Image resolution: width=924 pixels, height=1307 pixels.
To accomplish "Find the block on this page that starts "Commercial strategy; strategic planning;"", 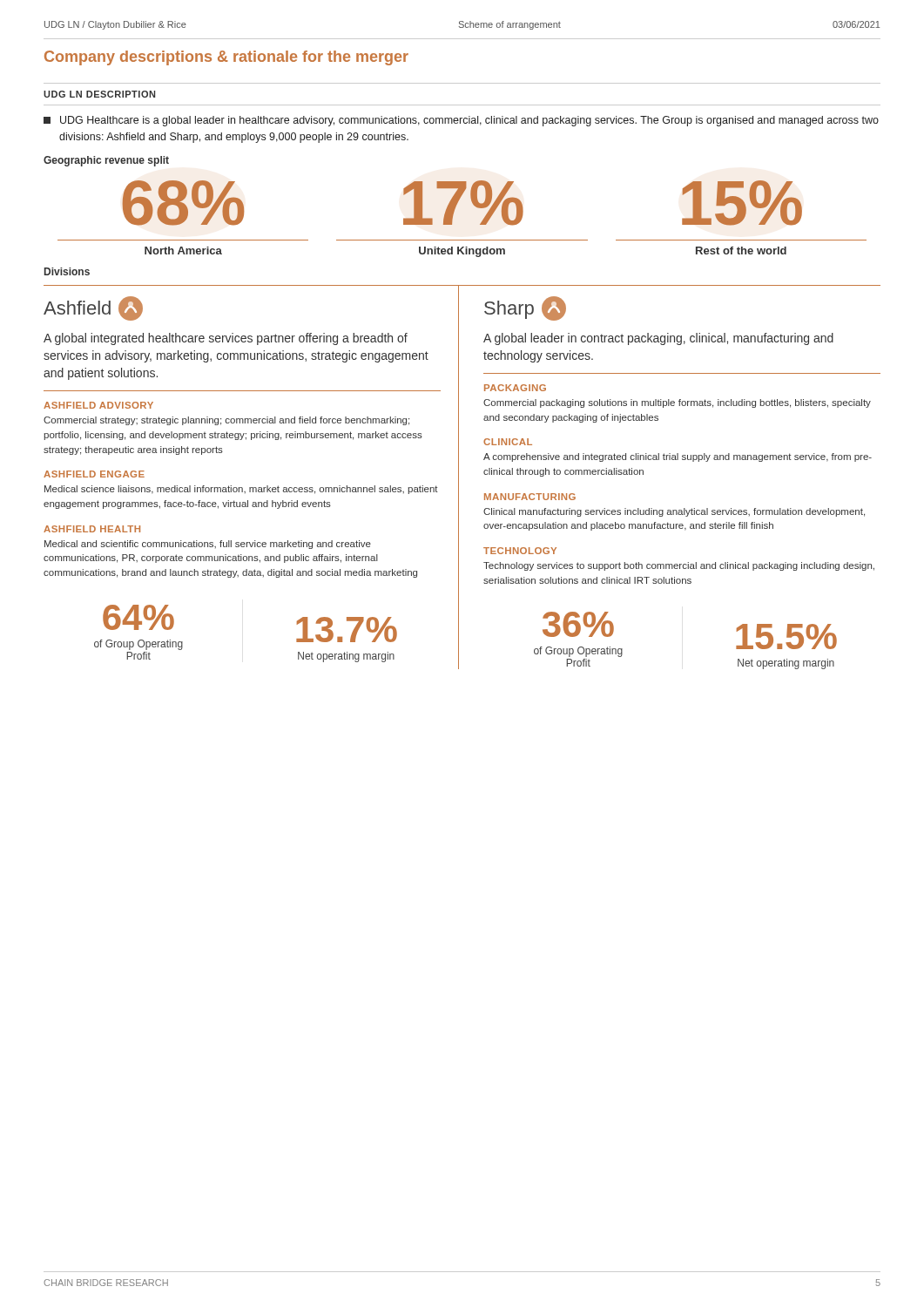I will [233, 435].
